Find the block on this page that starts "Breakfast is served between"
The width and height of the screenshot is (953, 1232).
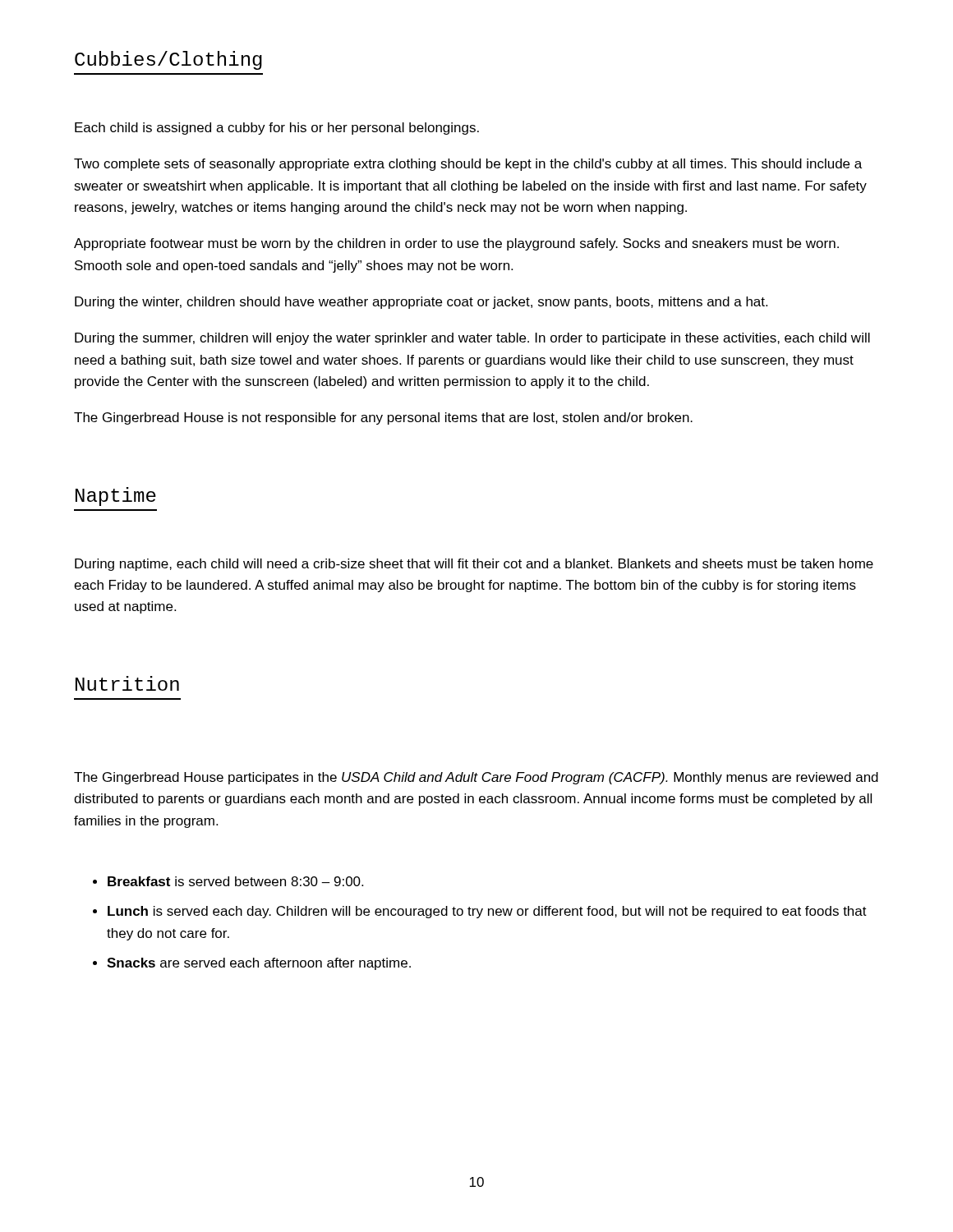point(236,882)
